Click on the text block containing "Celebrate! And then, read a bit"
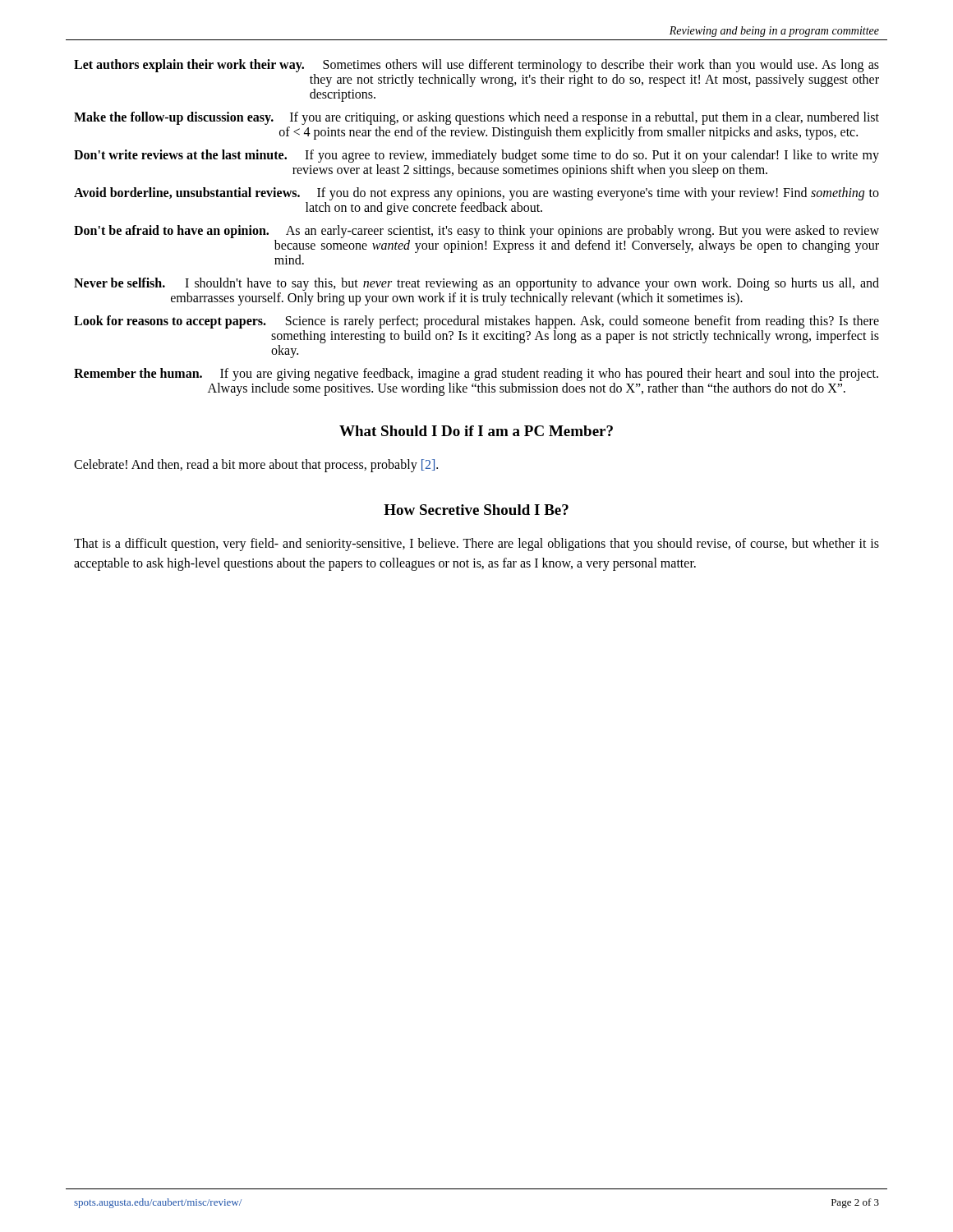The width and height of the screenshot is (953, 1232). point(256,464)
